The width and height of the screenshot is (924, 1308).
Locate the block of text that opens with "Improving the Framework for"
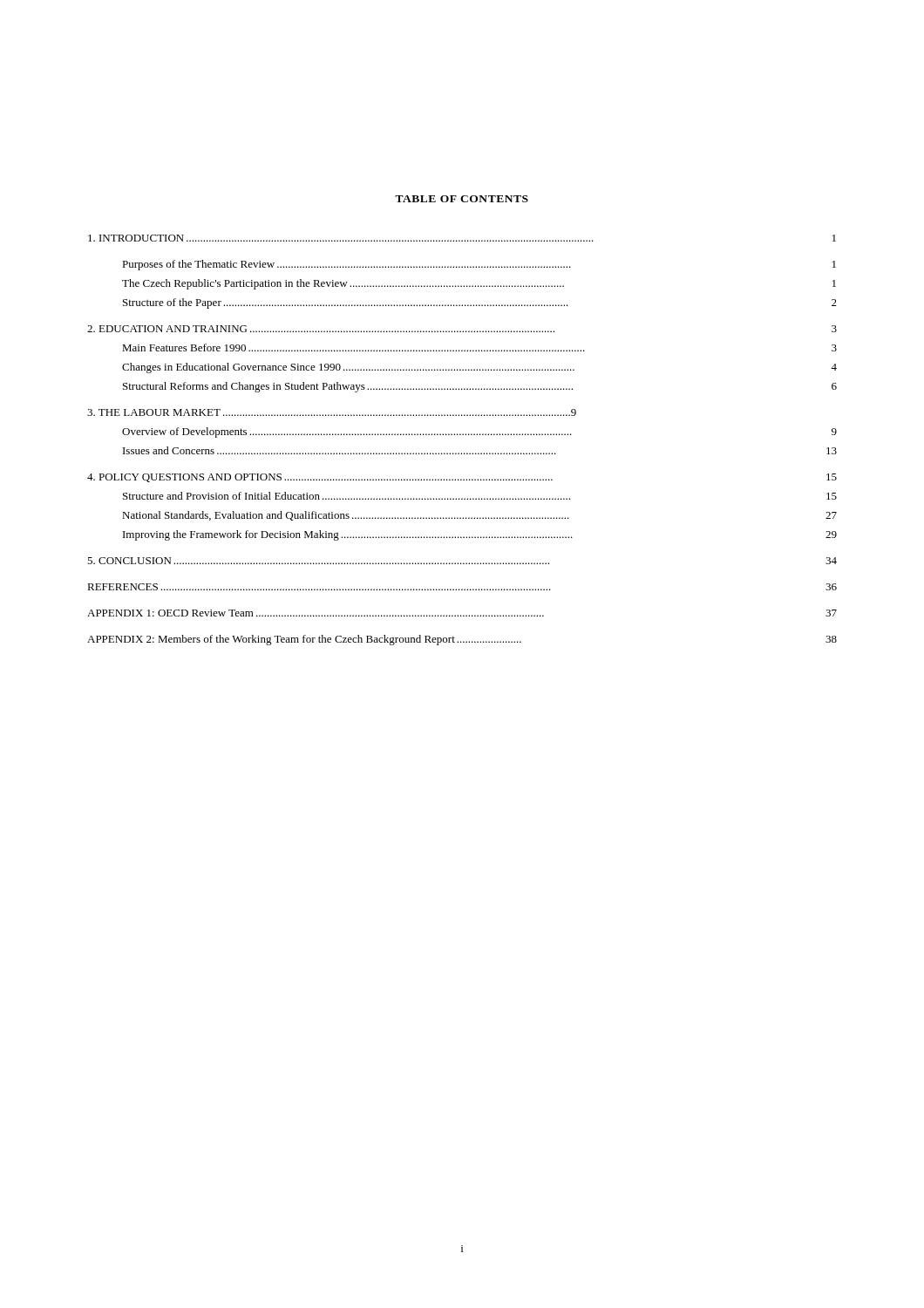coord(462,535)
